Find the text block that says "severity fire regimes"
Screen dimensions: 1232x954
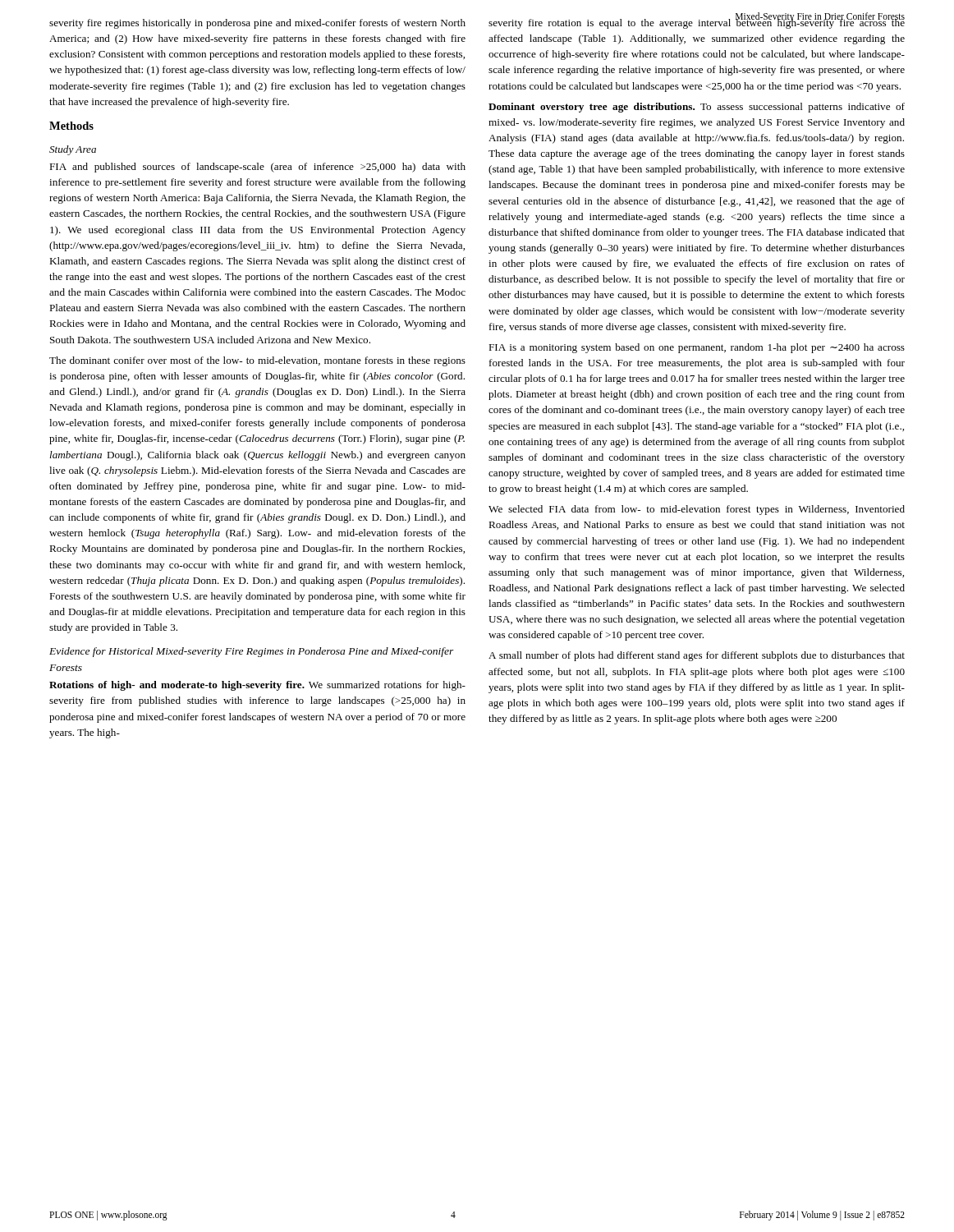[257, 62]
